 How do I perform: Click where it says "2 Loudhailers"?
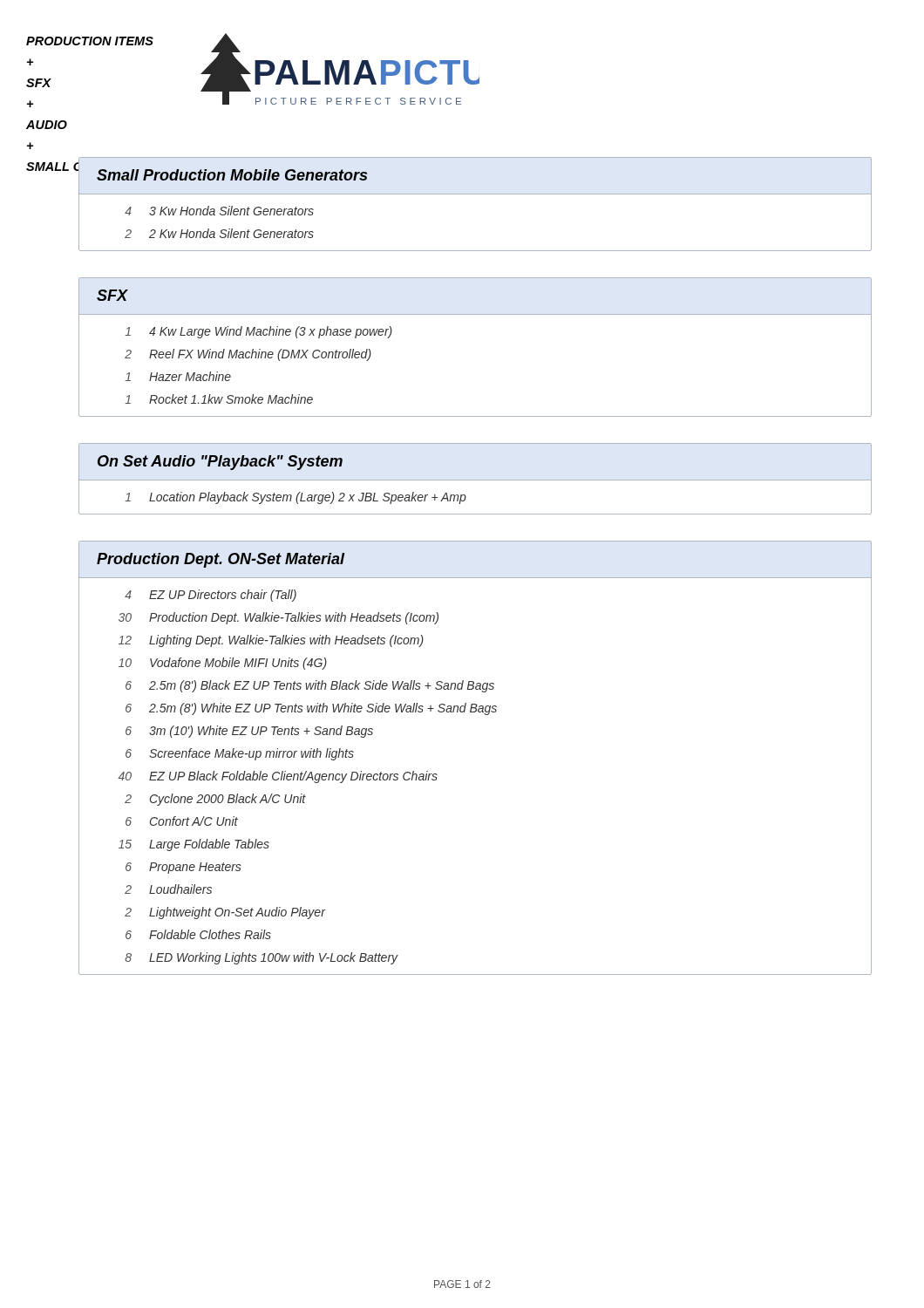tap(146, 889)
